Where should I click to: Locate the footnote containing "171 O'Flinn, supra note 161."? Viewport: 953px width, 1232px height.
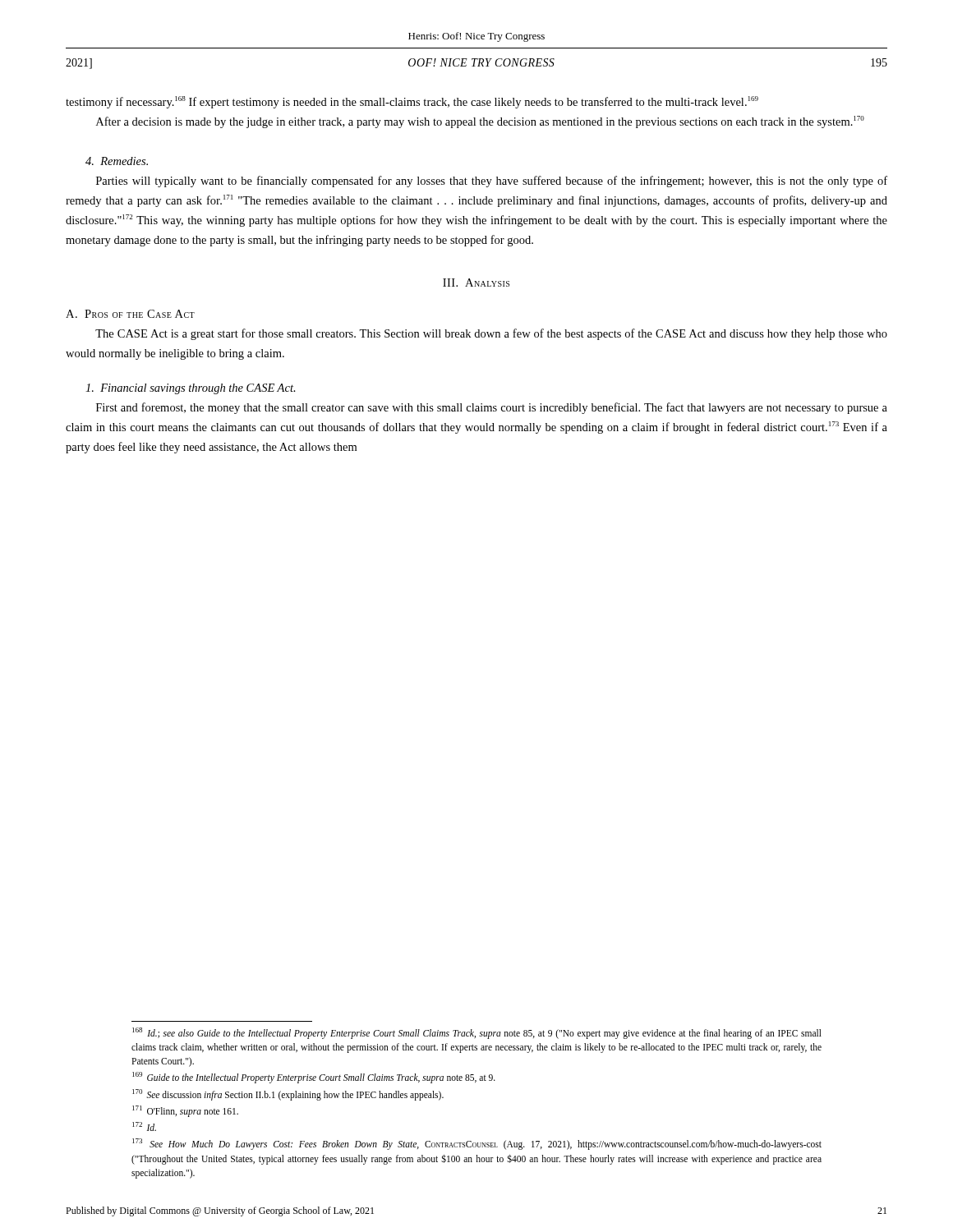point(185,1110)
